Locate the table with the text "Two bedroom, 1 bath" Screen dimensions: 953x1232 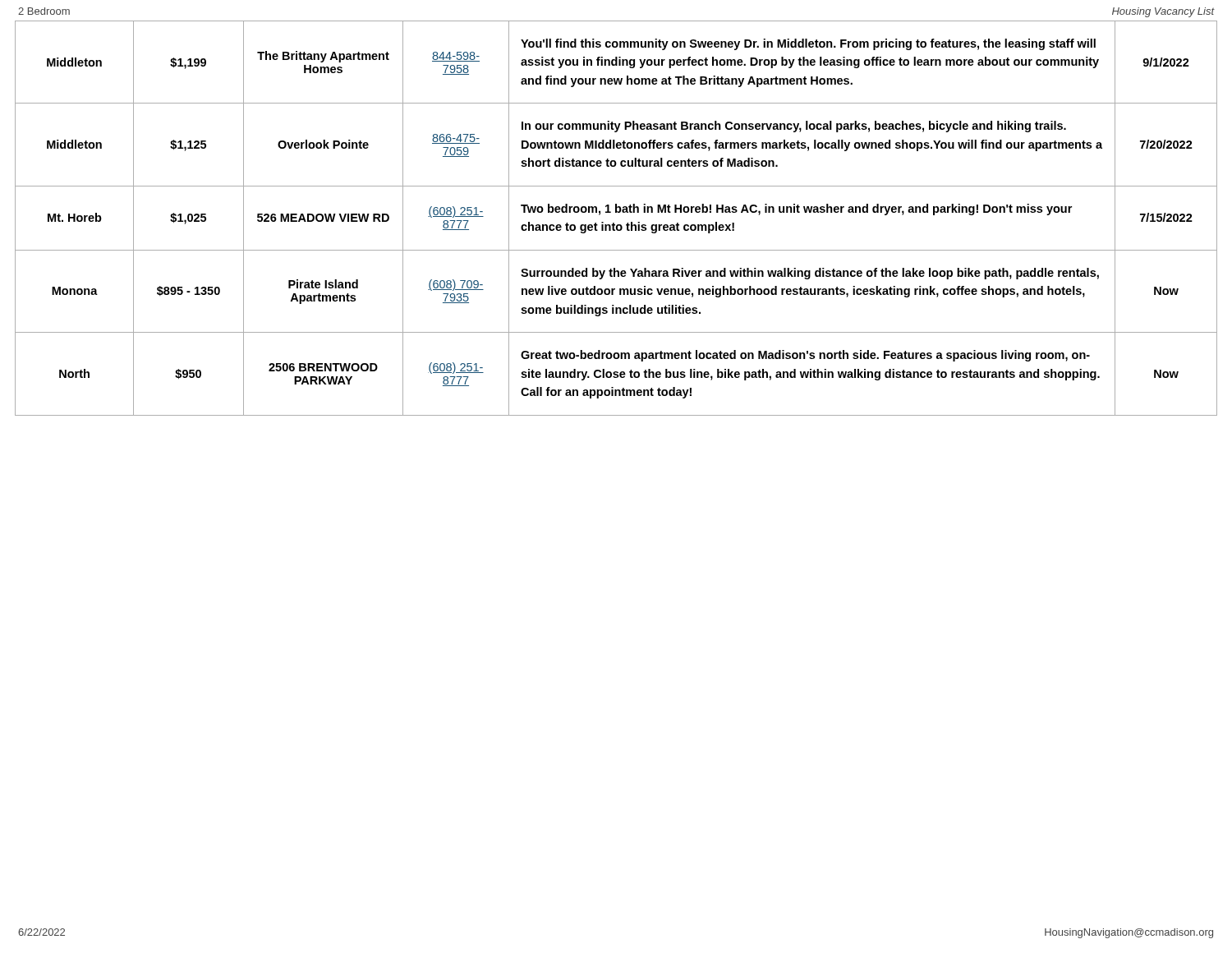coord(616,218)
